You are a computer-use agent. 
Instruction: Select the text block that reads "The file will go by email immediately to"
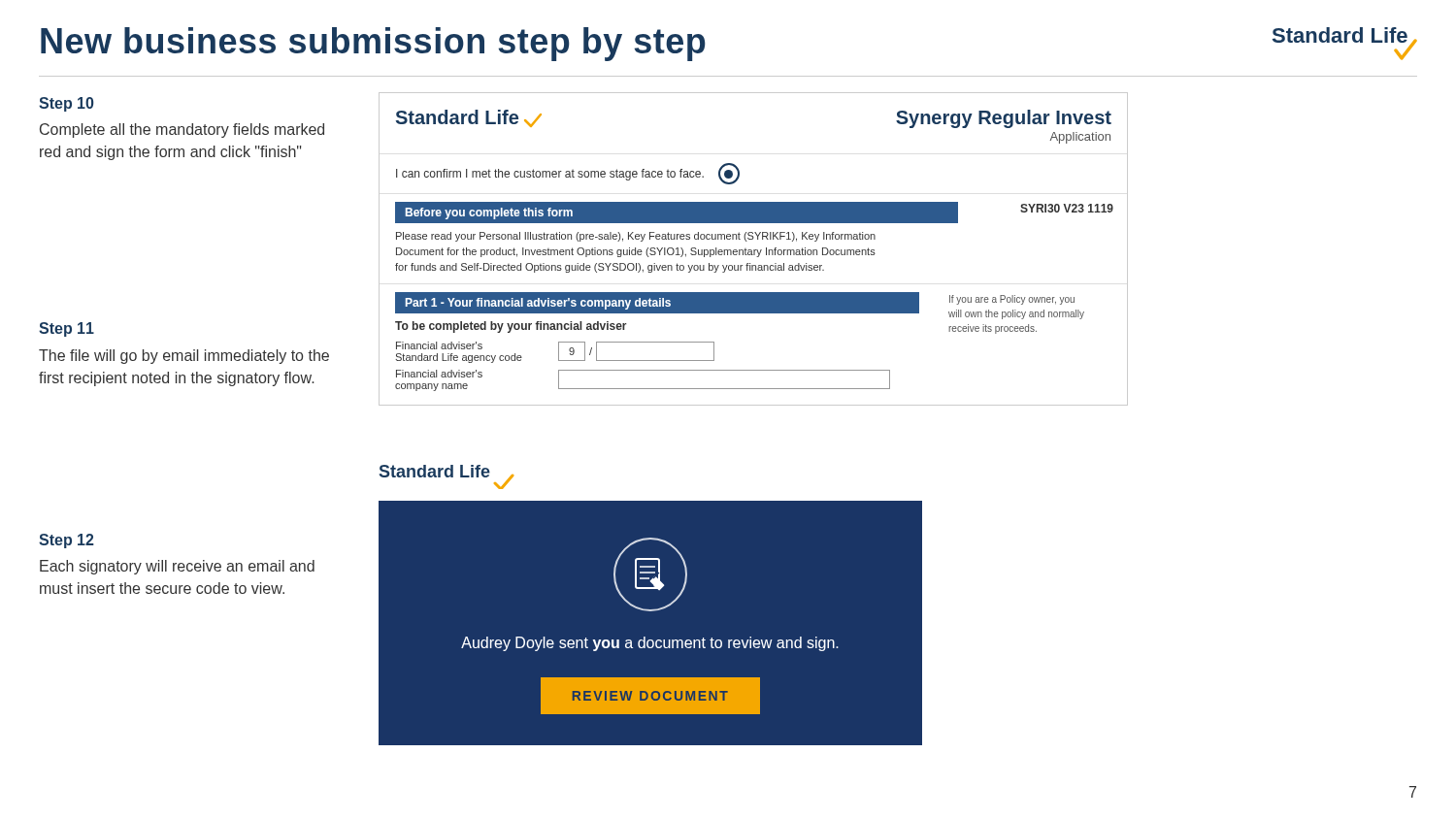coord(184,367)
